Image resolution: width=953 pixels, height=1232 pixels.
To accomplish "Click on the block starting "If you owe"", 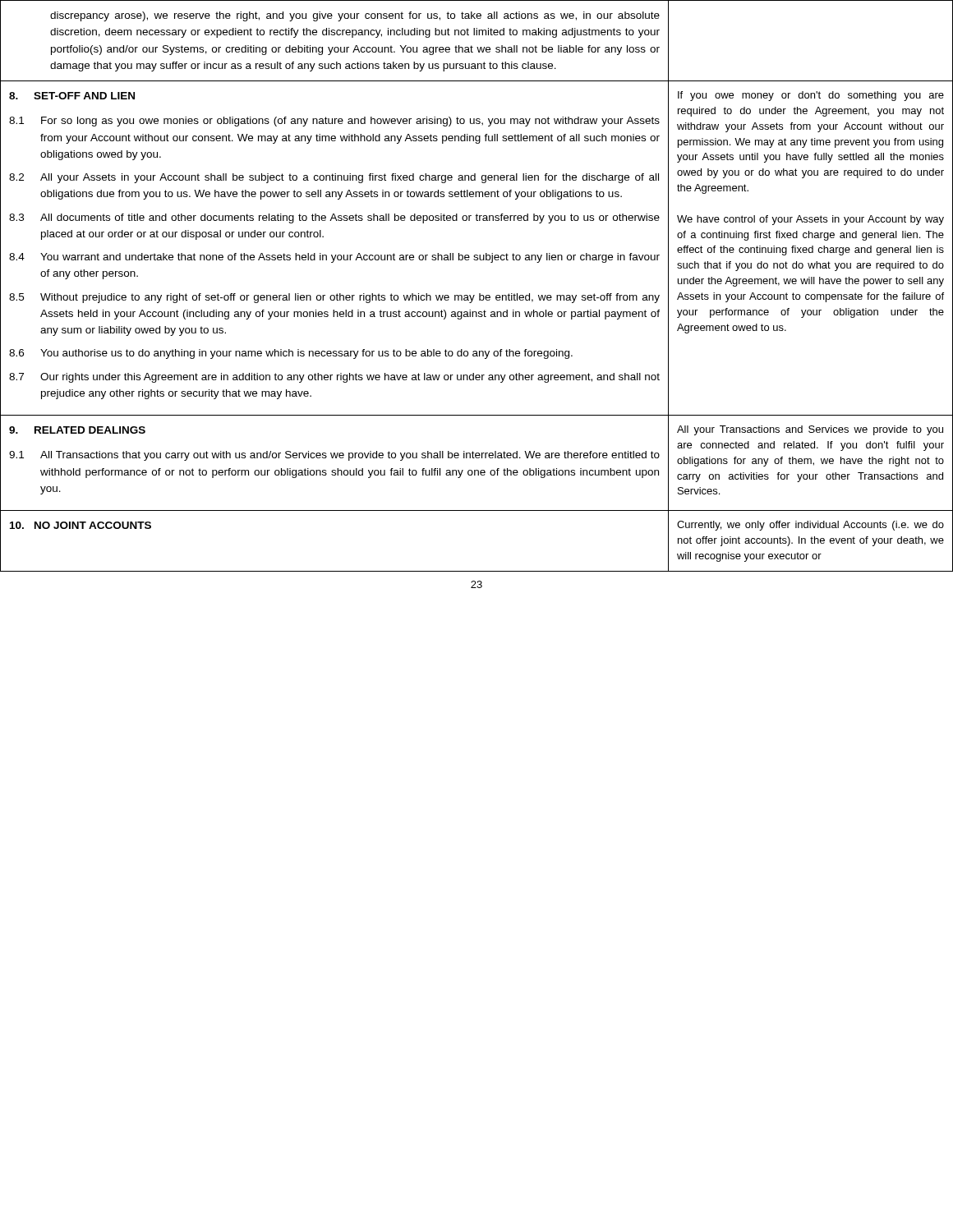I will (810, 211).
